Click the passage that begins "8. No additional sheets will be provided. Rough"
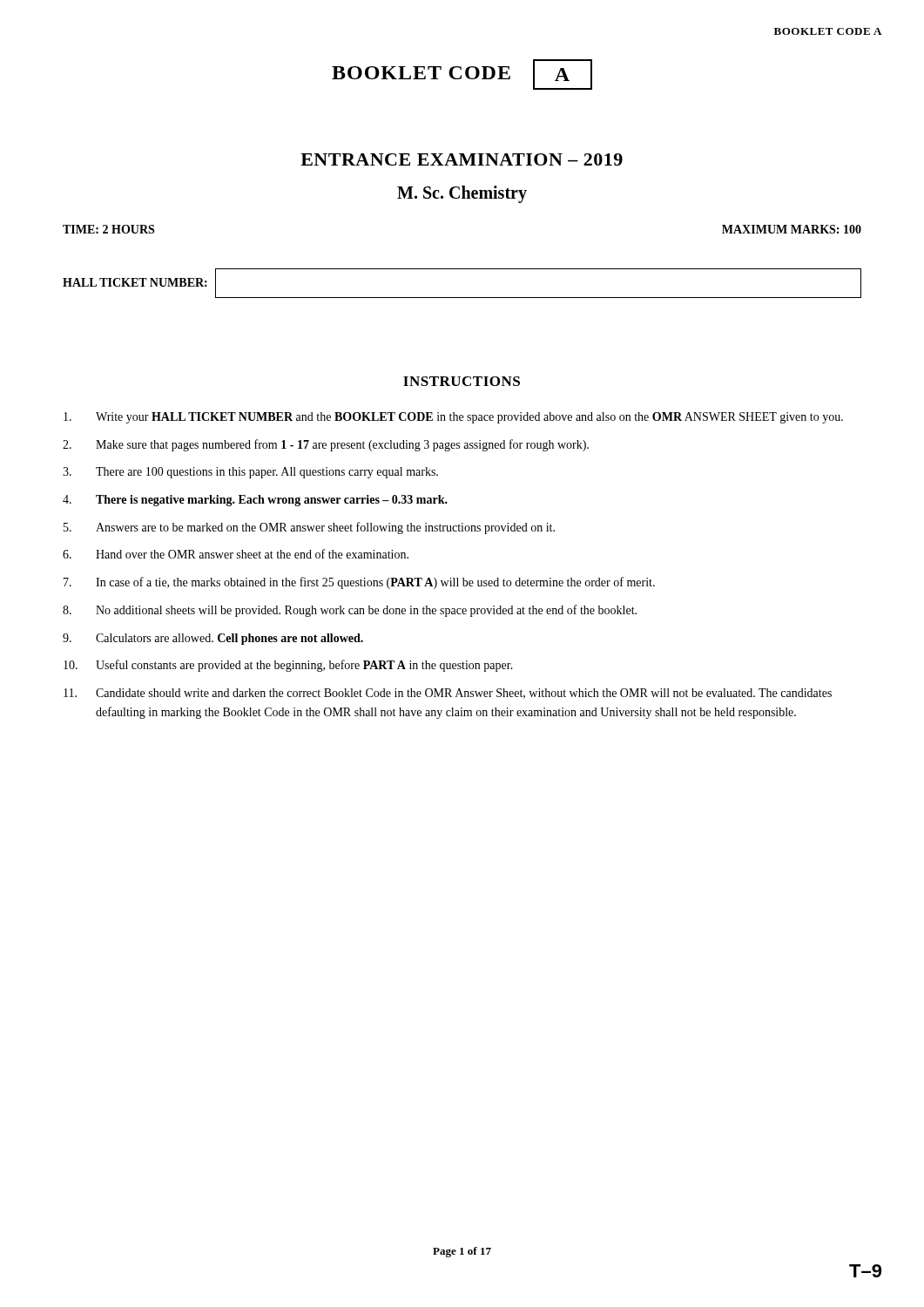The height and width of the screenshot is (1307, 924). click(x=467, y=610)
